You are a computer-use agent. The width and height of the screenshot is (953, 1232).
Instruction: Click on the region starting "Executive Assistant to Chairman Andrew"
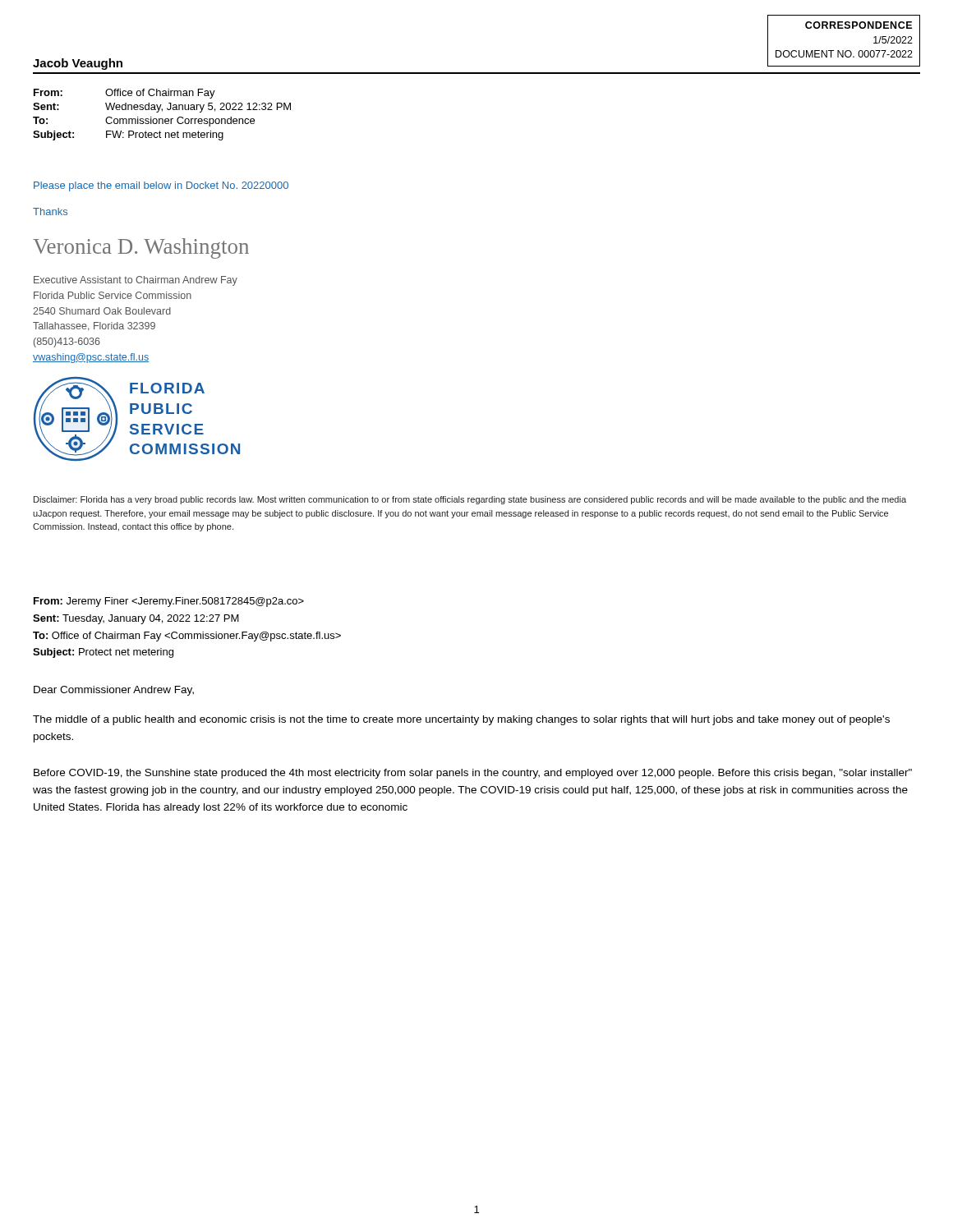[x=135, y=319]
